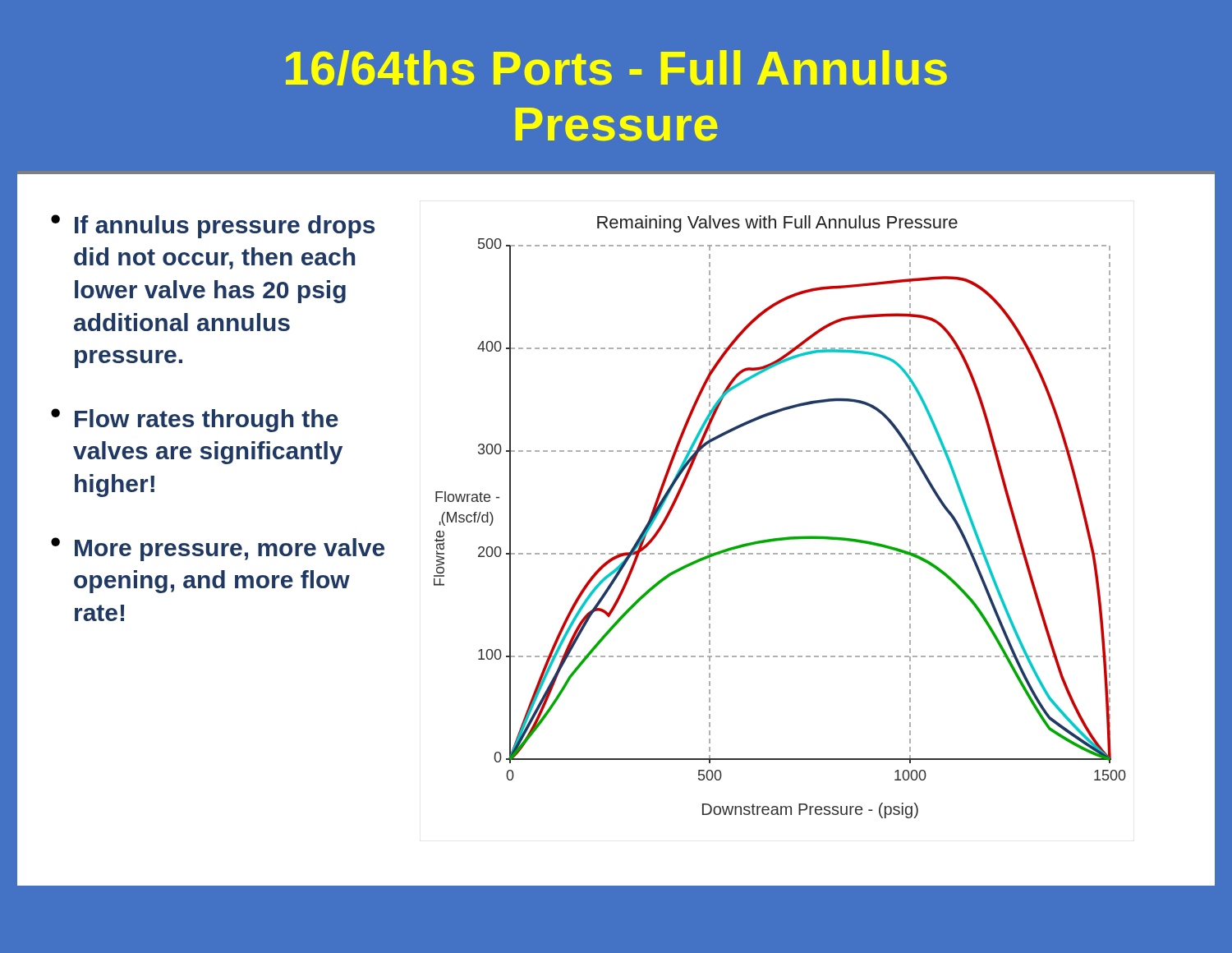Viewport: 1232px width, 953px height.
Task: Click the passage that begins "• If annulus pressure"
Action: coord(227,290)
